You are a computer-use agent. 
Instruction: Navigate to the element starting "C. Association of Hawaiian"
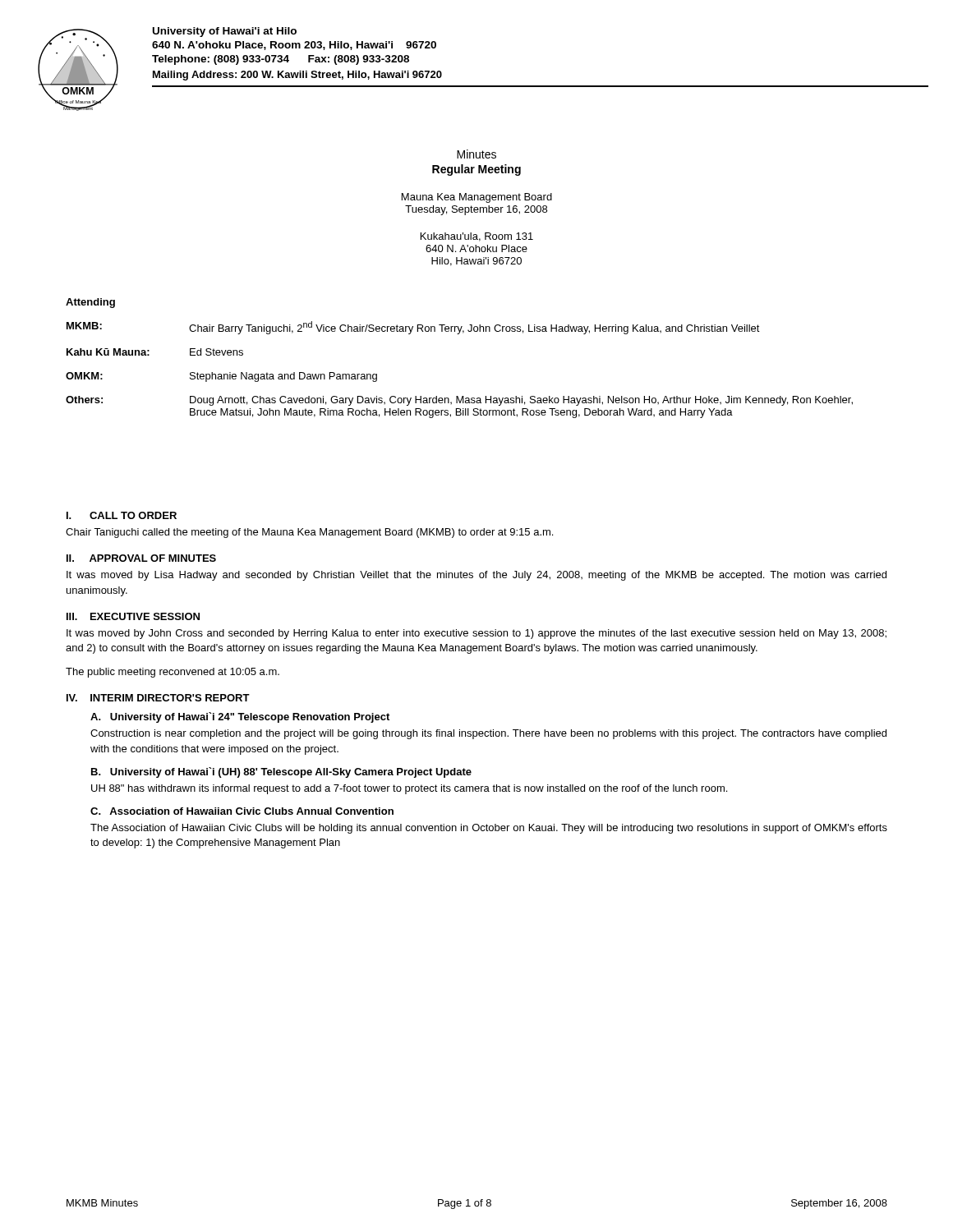(x=242, y=811)
